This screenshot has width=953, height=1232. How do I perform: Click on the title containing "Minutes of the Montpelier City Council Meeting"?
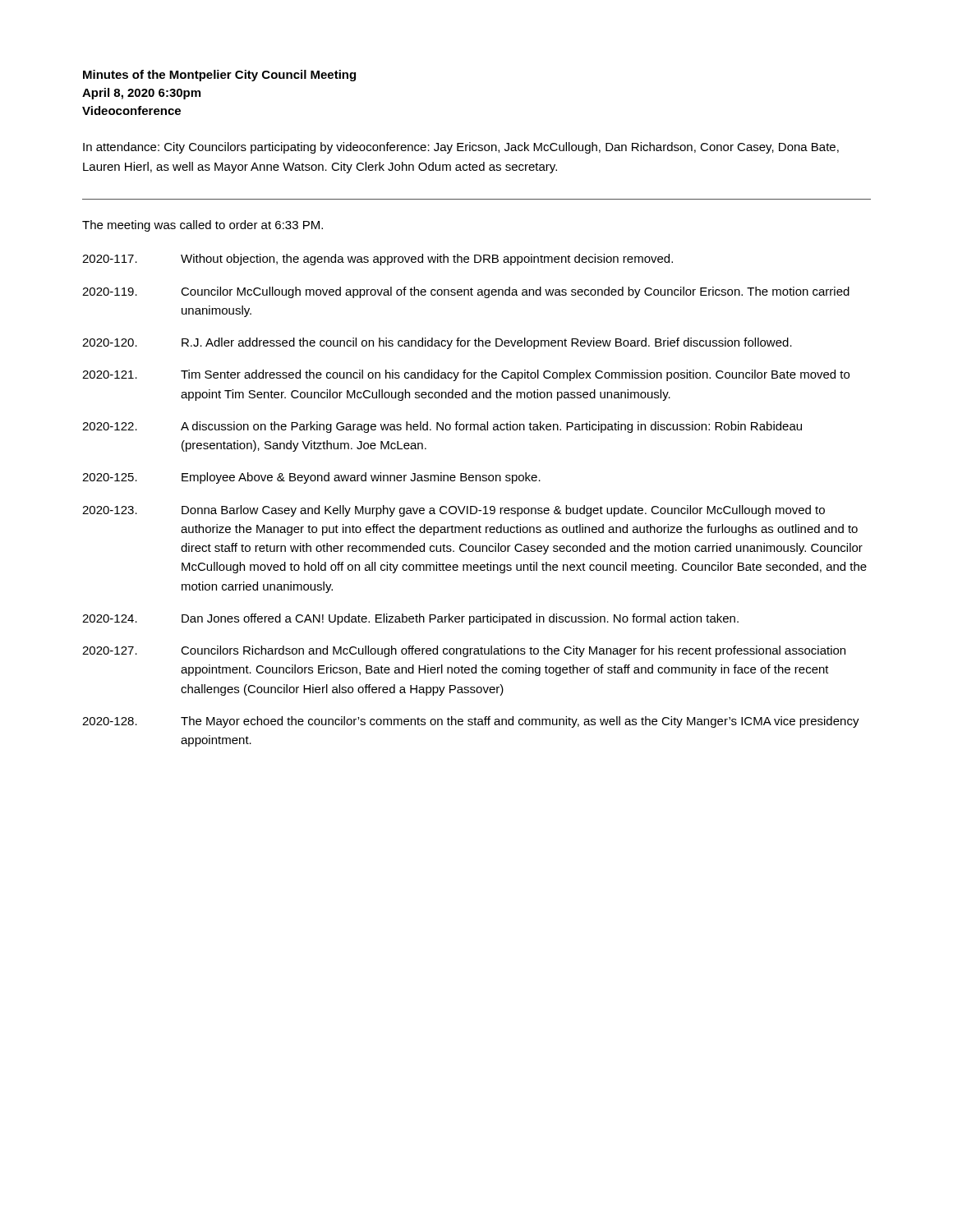coord(219,76)
